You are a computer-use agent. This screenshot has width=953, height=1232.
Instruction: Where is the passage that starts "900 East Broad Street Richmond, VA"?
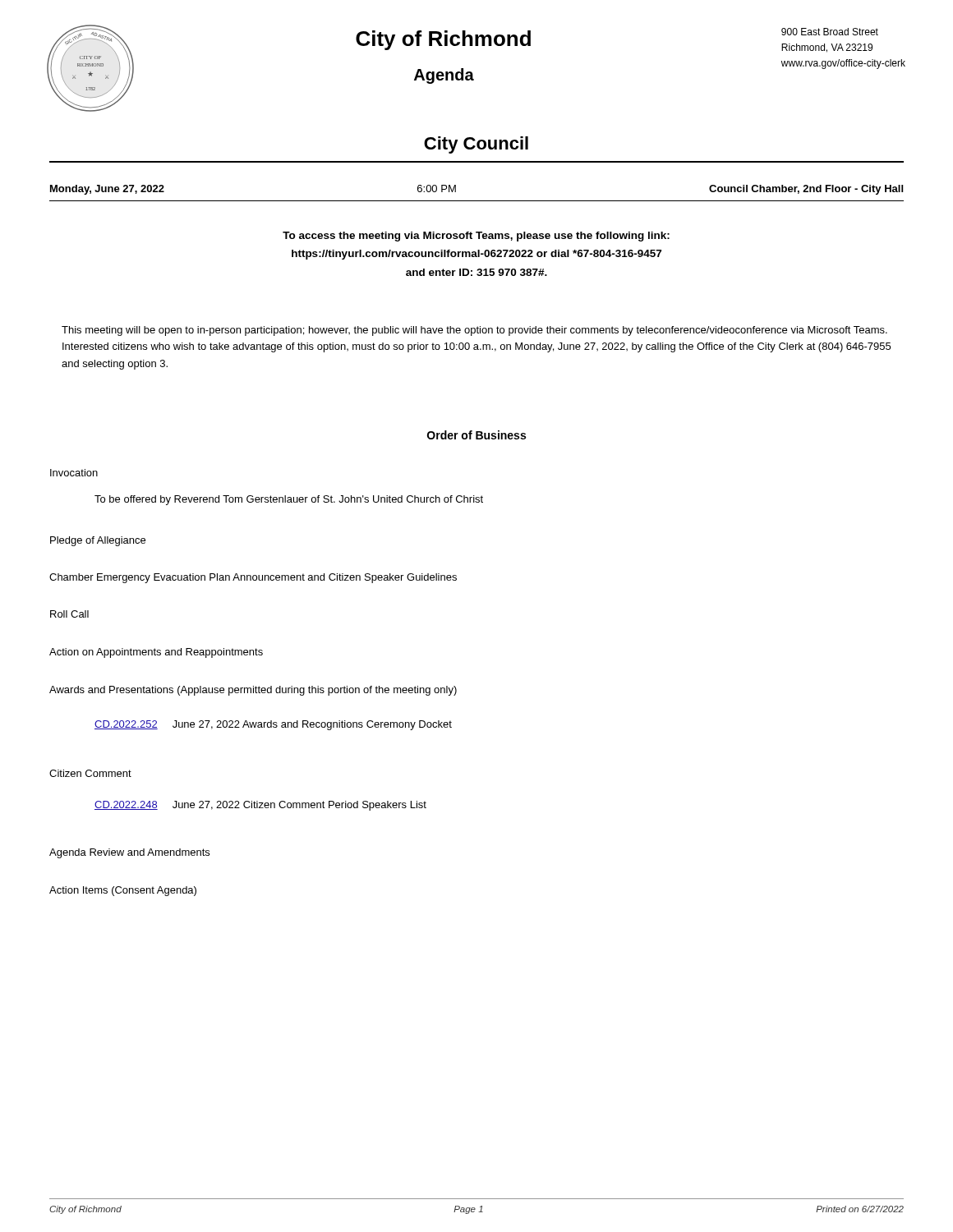(x=843, y=48)
